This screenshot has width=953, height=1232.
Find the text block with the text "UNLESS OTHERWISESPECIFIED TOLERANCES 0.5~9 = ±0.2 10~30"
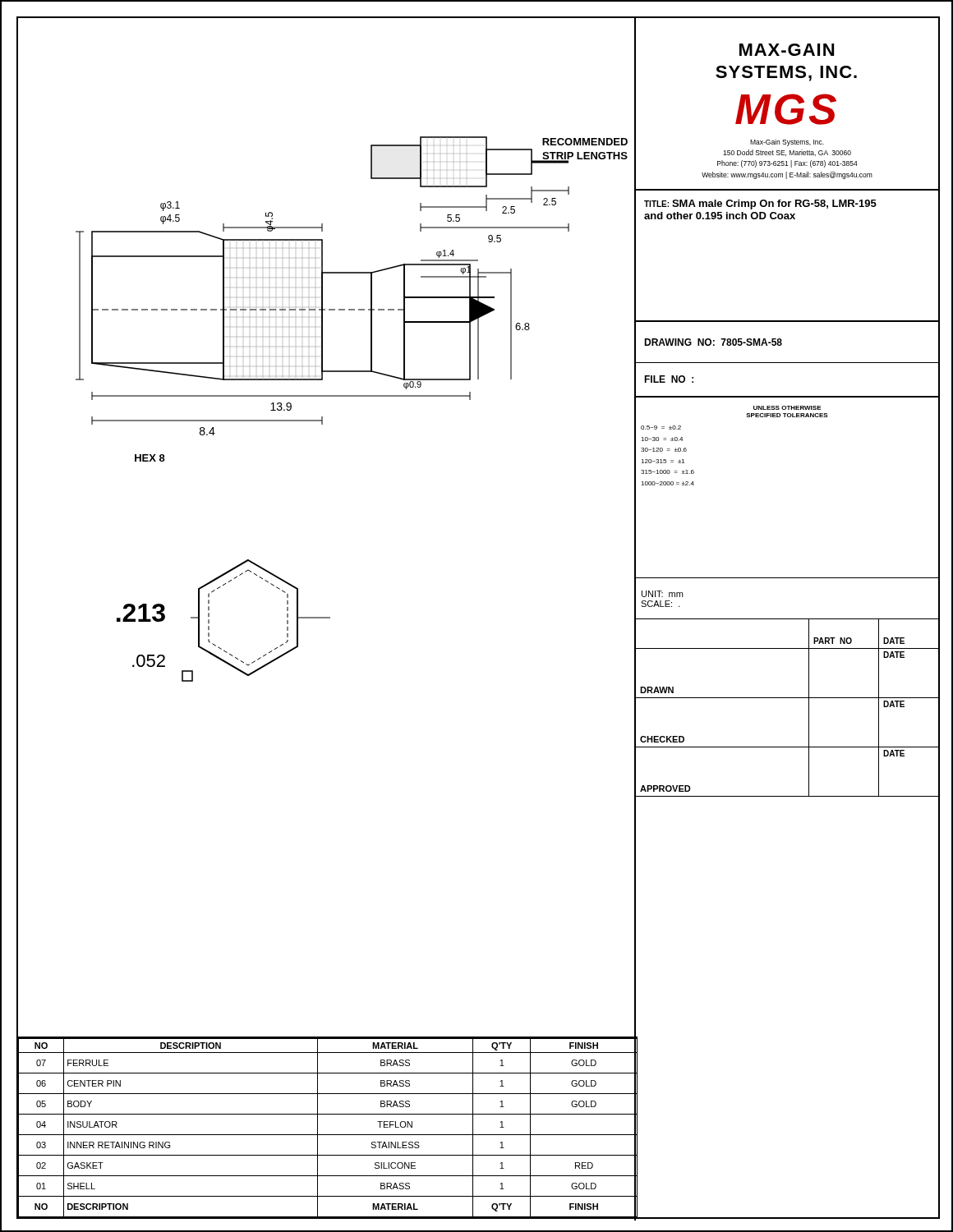click(x=787, y=408)
